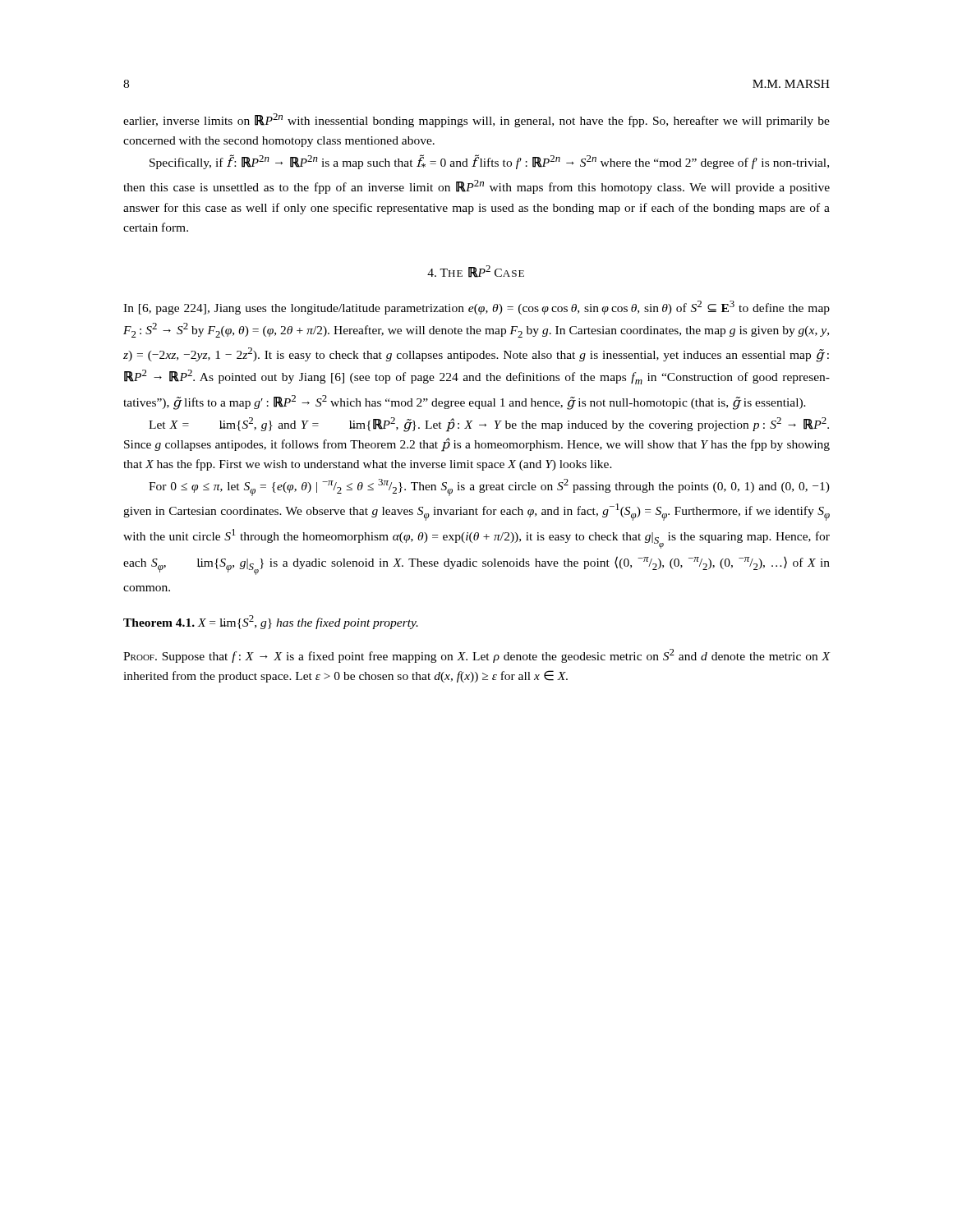Where is the passage that starts "Theorem 4.1. X ="?
953x1232 pixels.
[x=271, y=622]
